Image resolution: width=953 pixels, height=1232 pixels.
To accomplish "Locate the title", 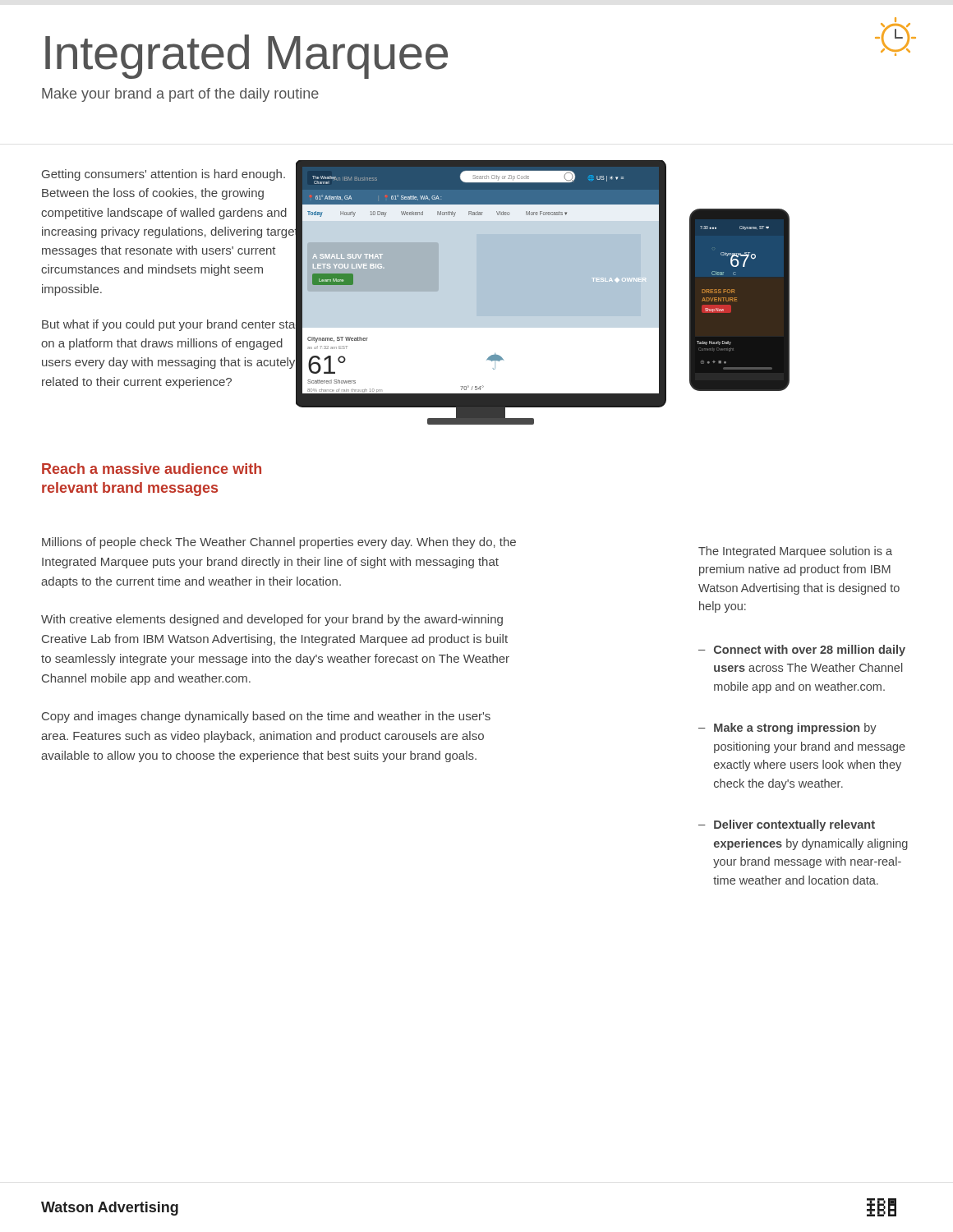I will pos(245,64).
